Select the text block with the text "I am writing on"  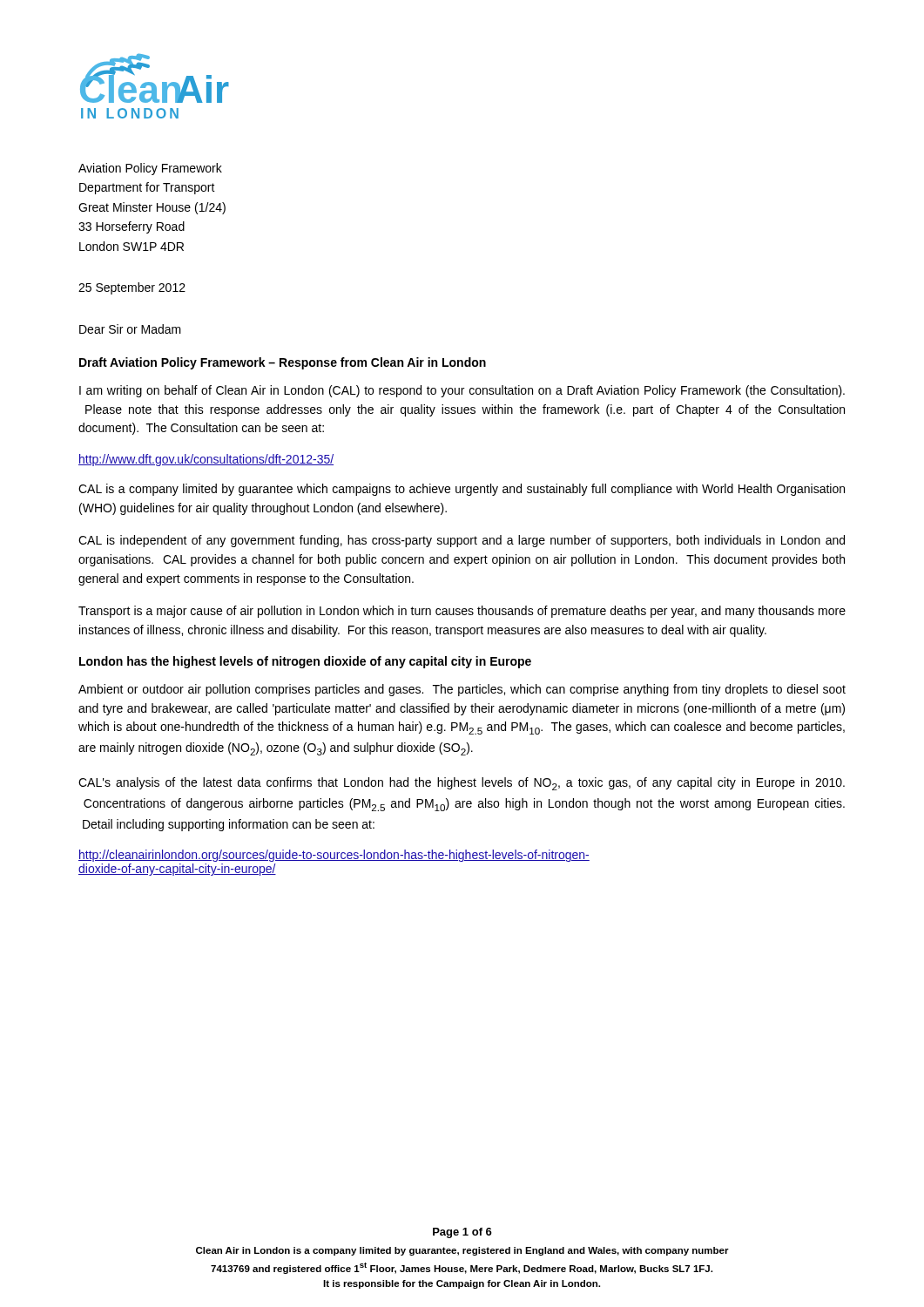point(462,409)
